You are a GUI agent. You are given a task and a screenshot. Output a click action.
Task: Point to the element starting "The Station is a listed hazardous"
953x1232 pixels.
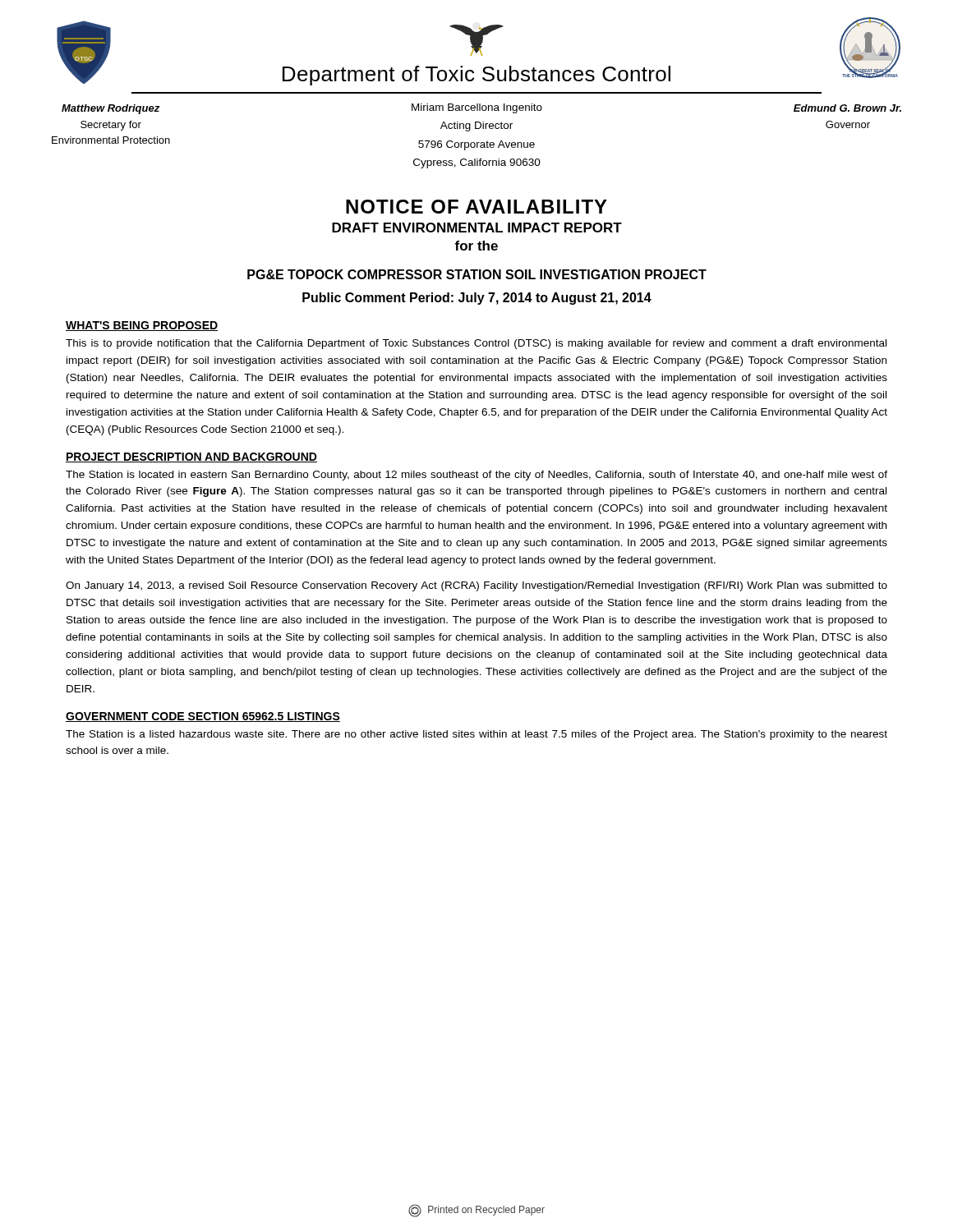point(476,742)
